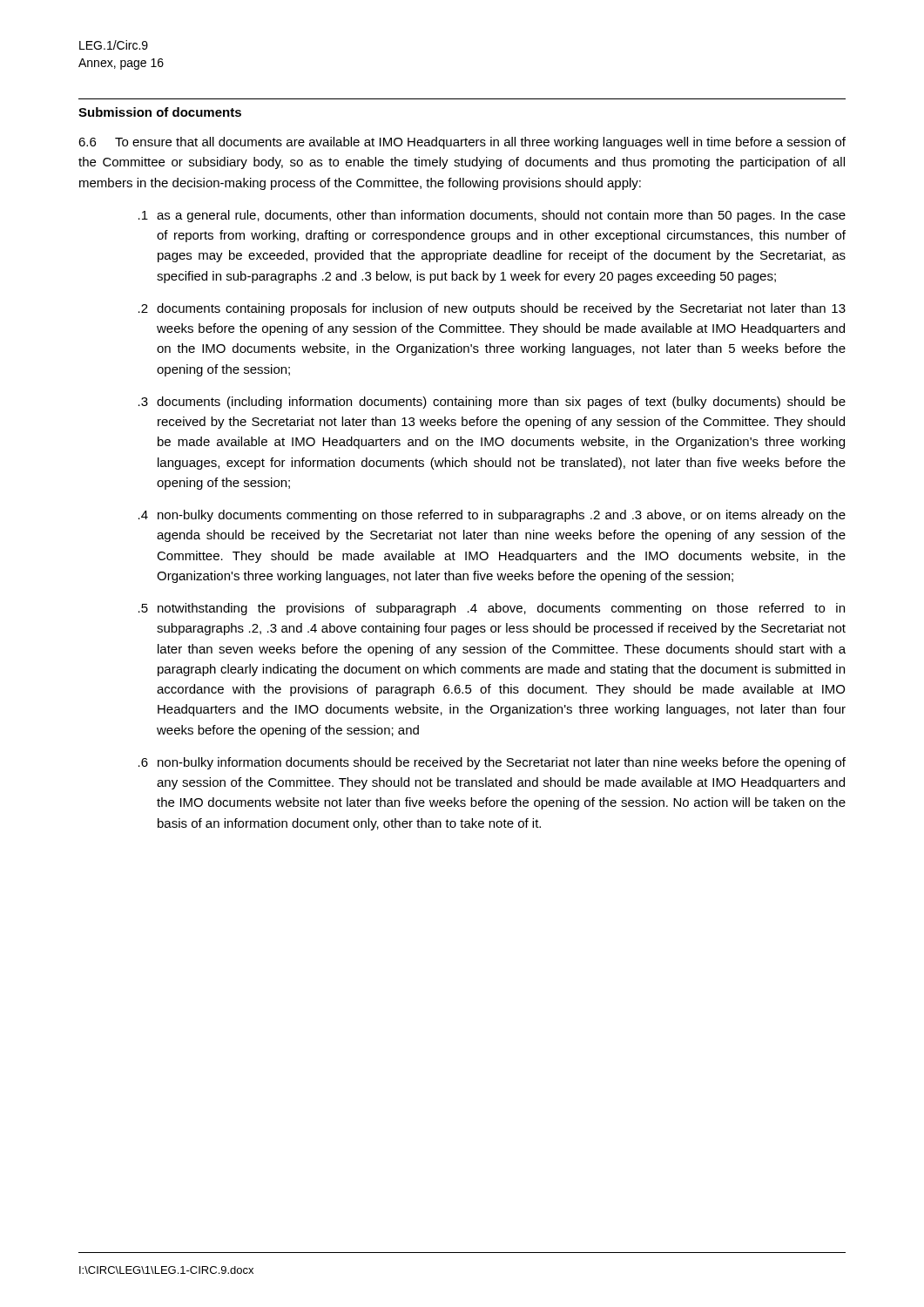Select the text block starting ".2 documents containing proposals for inclusion of new"
The width and height of the screenshot is (924, 1307).
(x=462, y=344)
